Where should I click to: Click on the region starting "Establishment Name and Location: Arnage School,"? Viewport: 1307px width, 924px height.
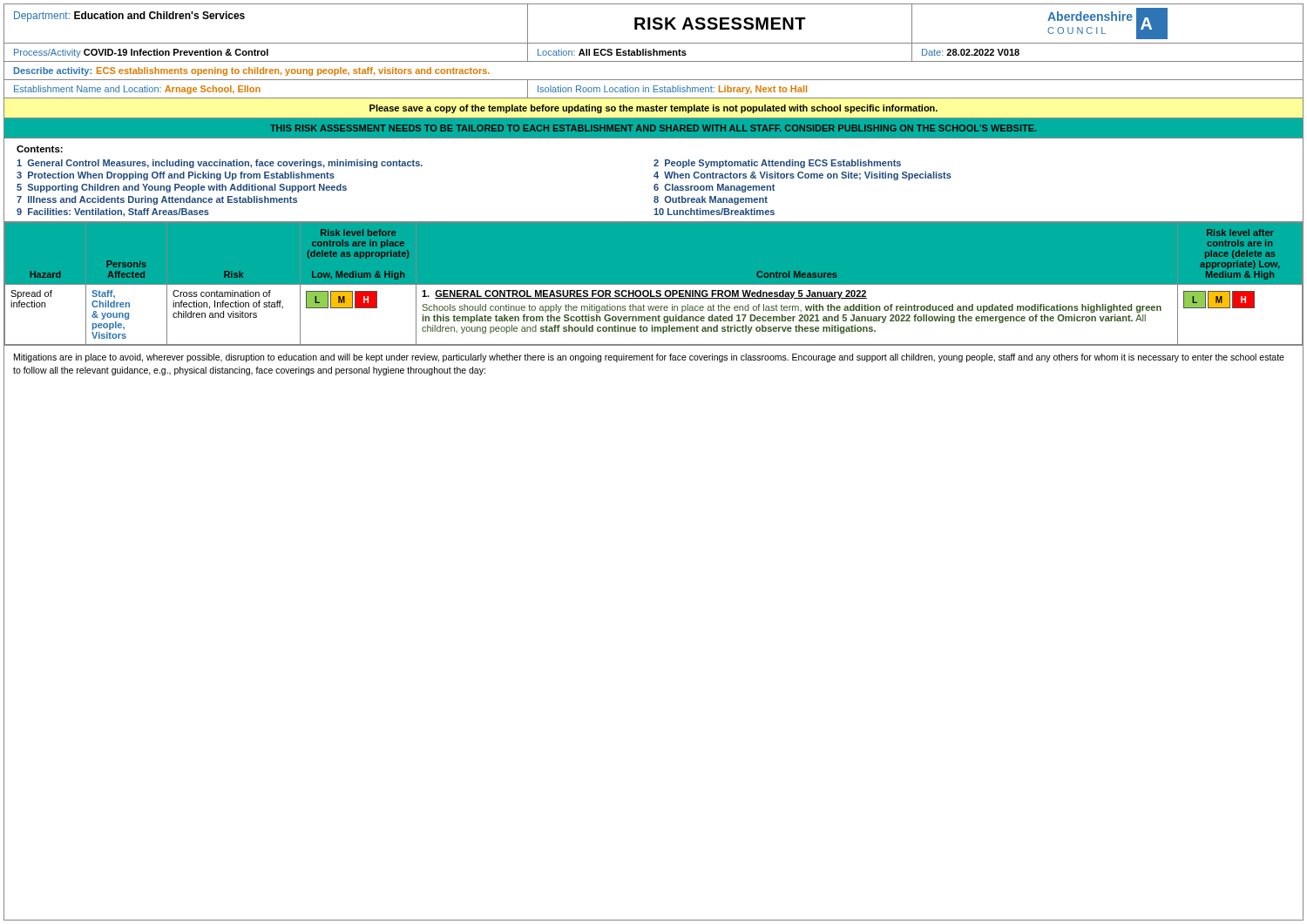pyautogui.click(x=654, y=89)
